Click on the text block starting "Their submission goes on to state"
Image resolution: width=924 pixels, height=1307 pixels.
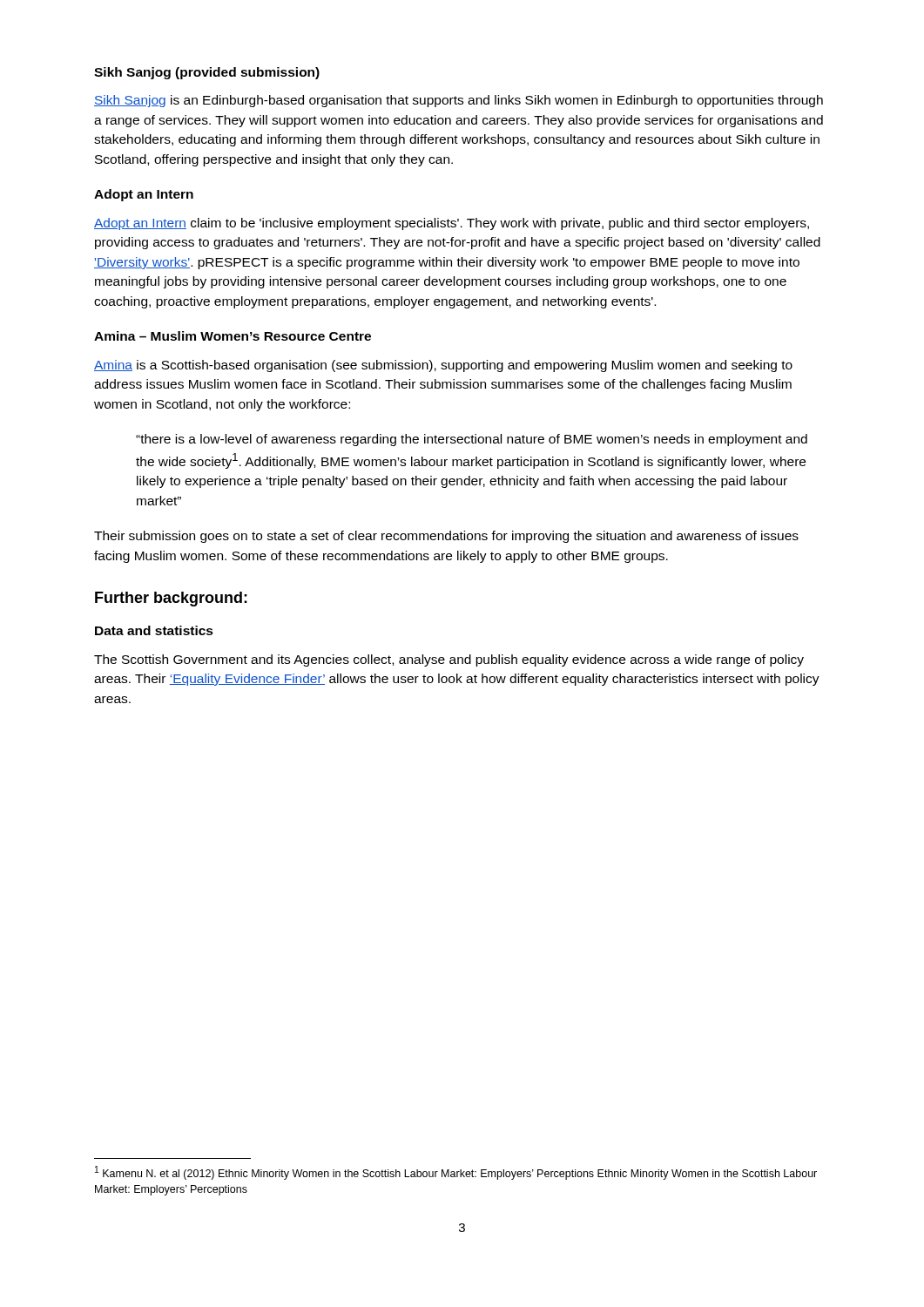(446, 545)
